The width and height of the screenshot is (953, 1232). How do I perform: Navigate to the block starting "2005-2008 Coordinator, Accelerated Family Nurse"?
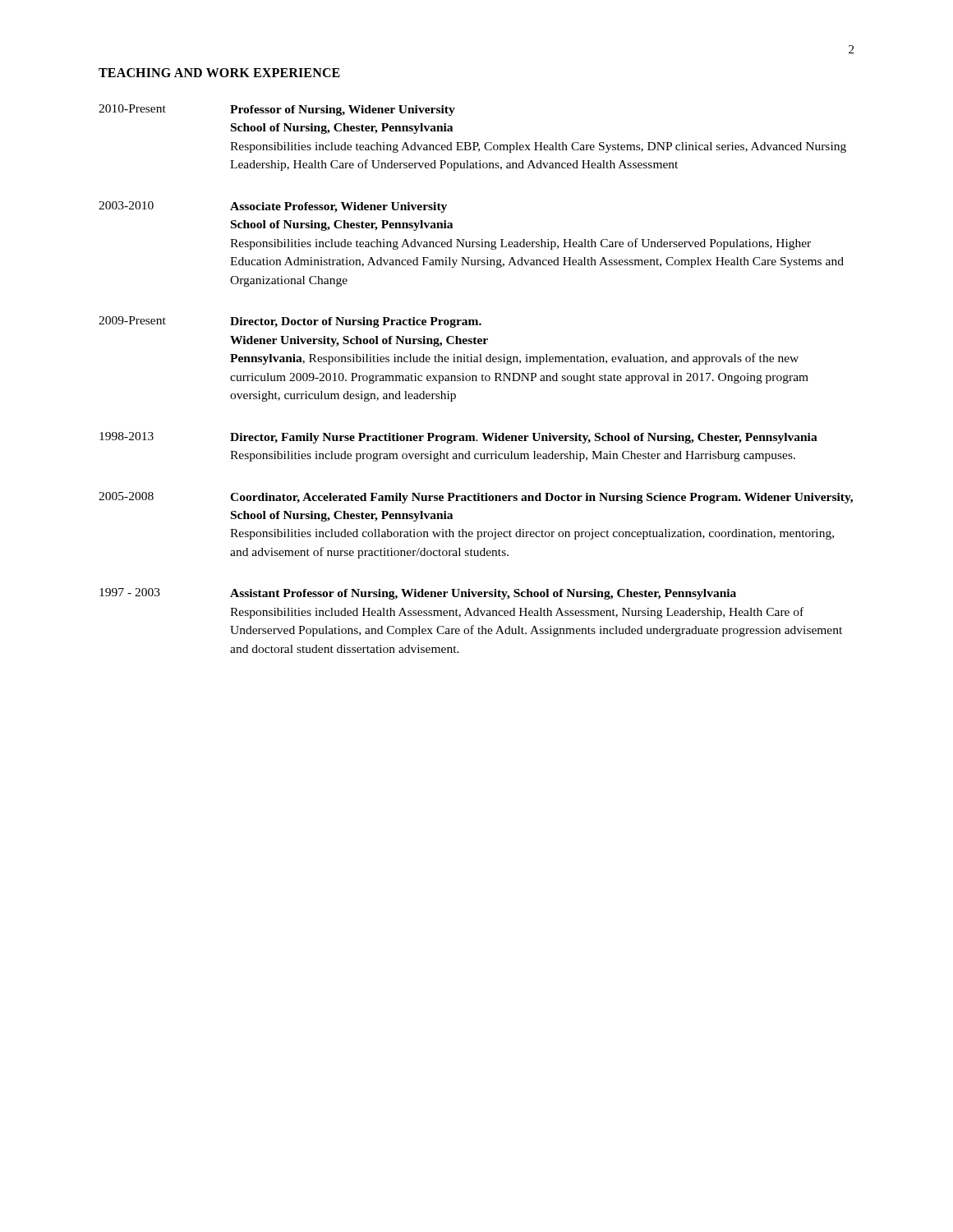476,524
